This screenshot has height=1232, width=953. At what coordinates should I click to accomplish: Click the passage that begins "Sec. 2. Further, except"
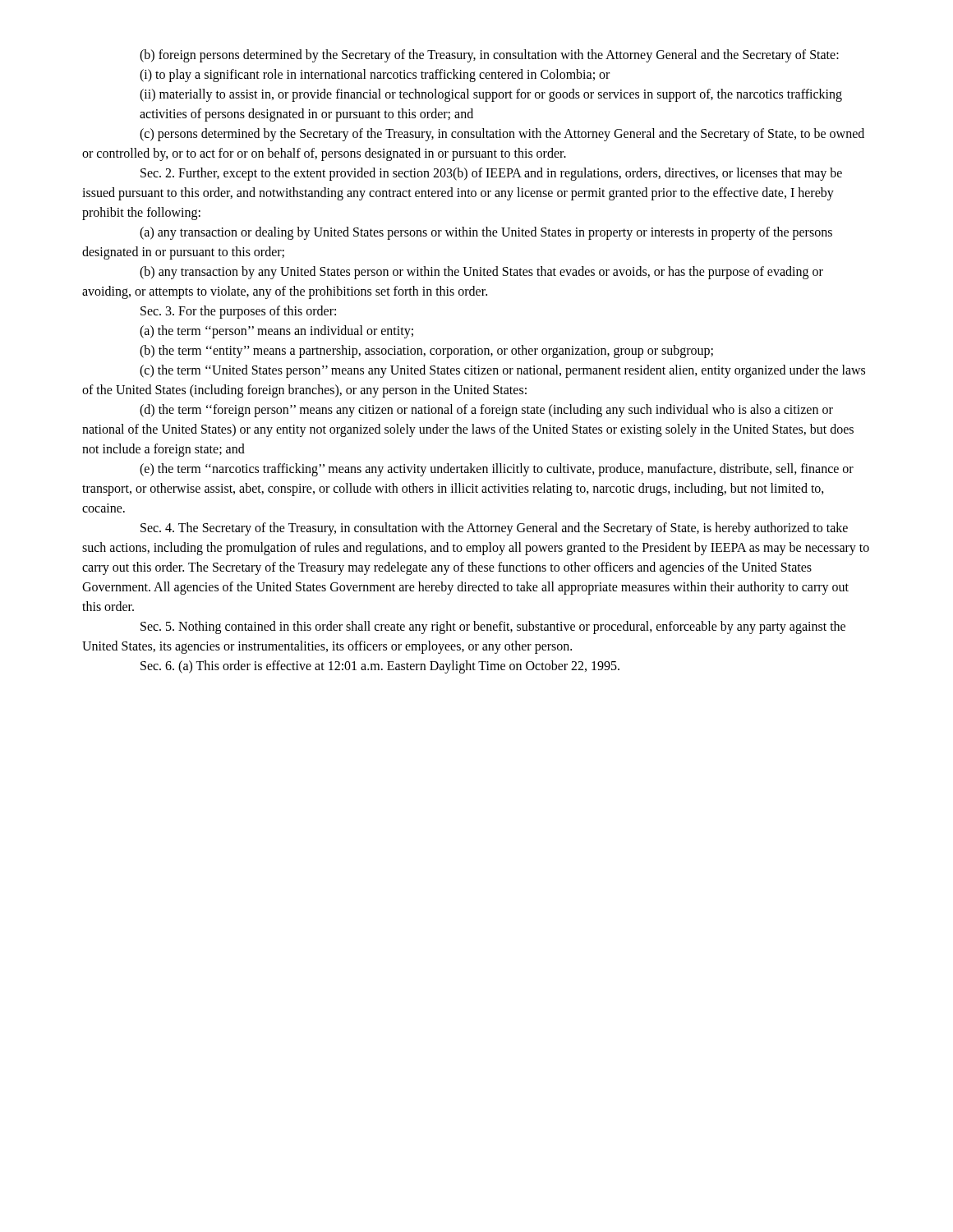pyautogui.click(x=462, y=193)
